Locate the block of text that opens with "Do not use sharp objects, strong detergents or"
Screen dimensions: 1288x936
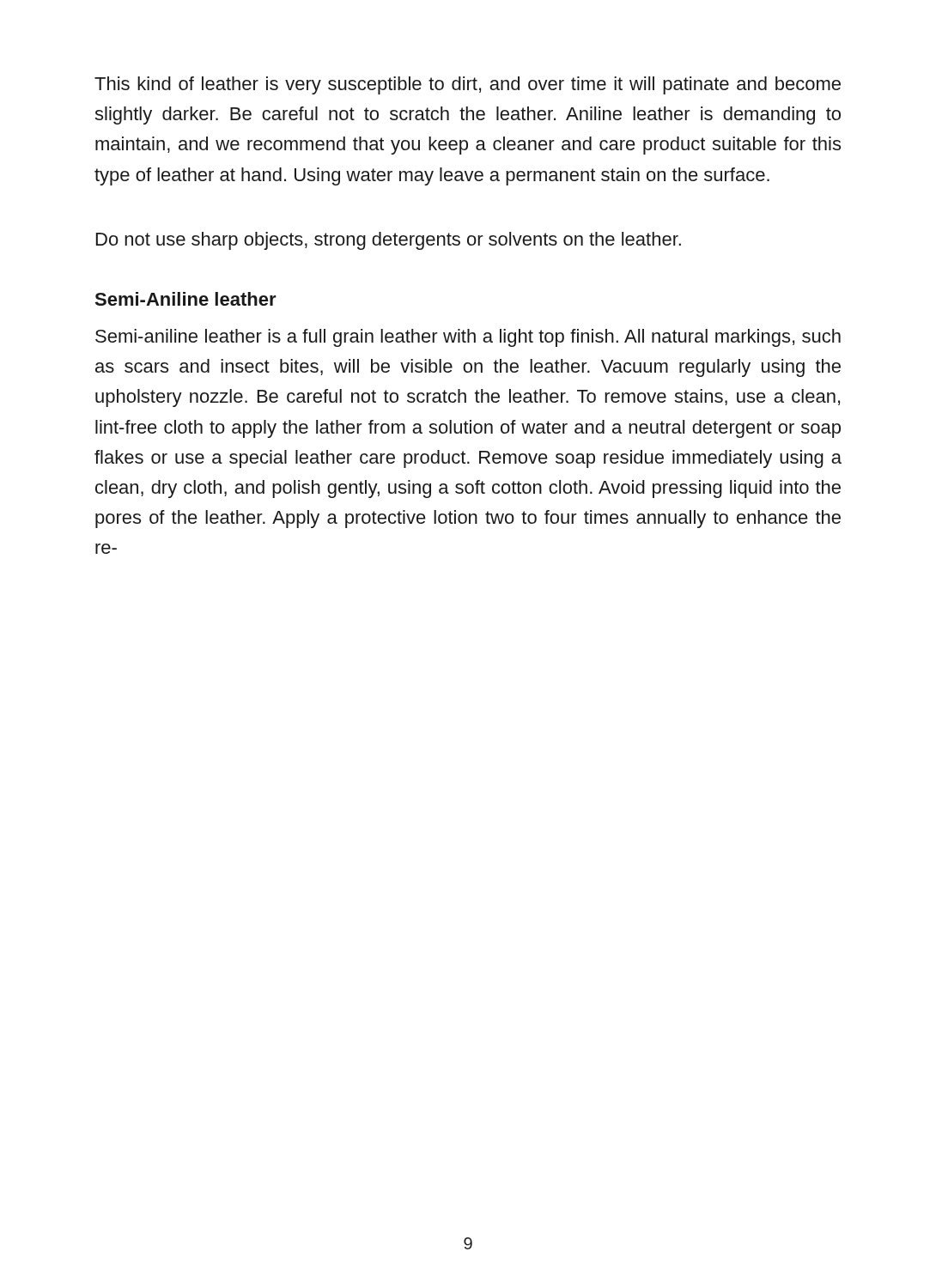388,239
